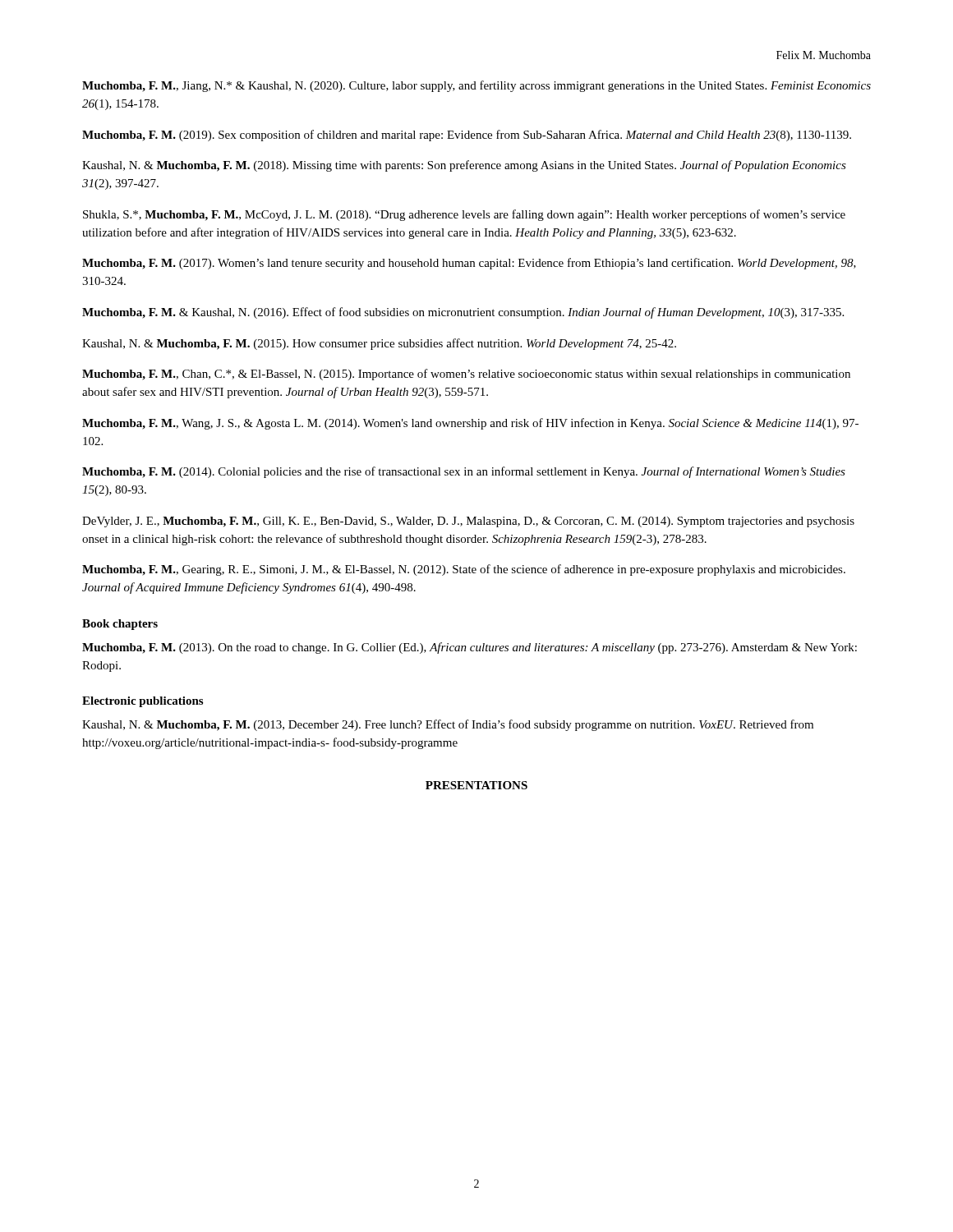Click on the element starting "Shukla, S.*, Muchomba, F. M., McCoyd, J."
The image size is (953, 1232).
tap(464, 223)
